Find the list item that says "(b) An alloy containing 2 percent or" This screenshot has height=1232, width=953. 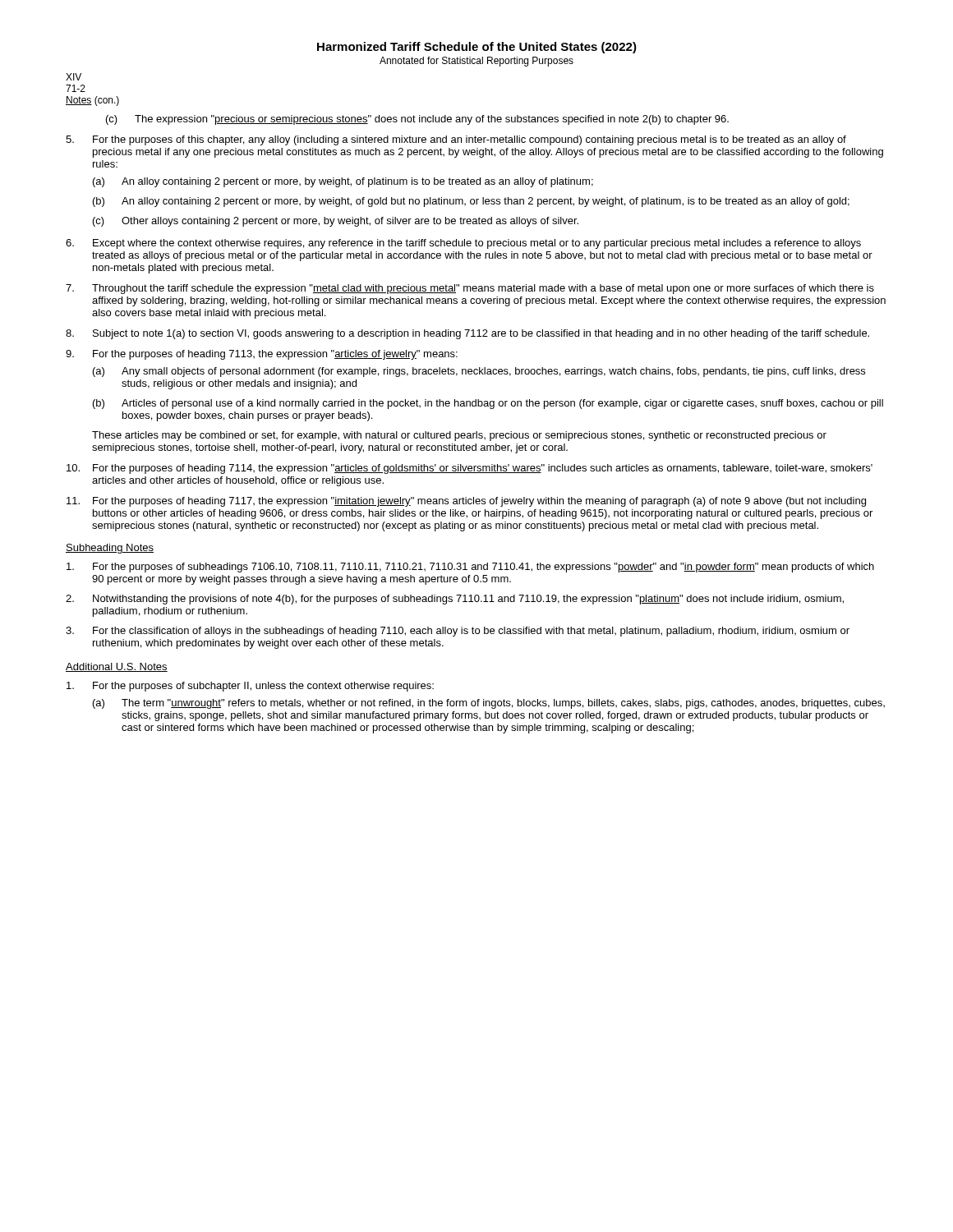(x=490, y=201)
